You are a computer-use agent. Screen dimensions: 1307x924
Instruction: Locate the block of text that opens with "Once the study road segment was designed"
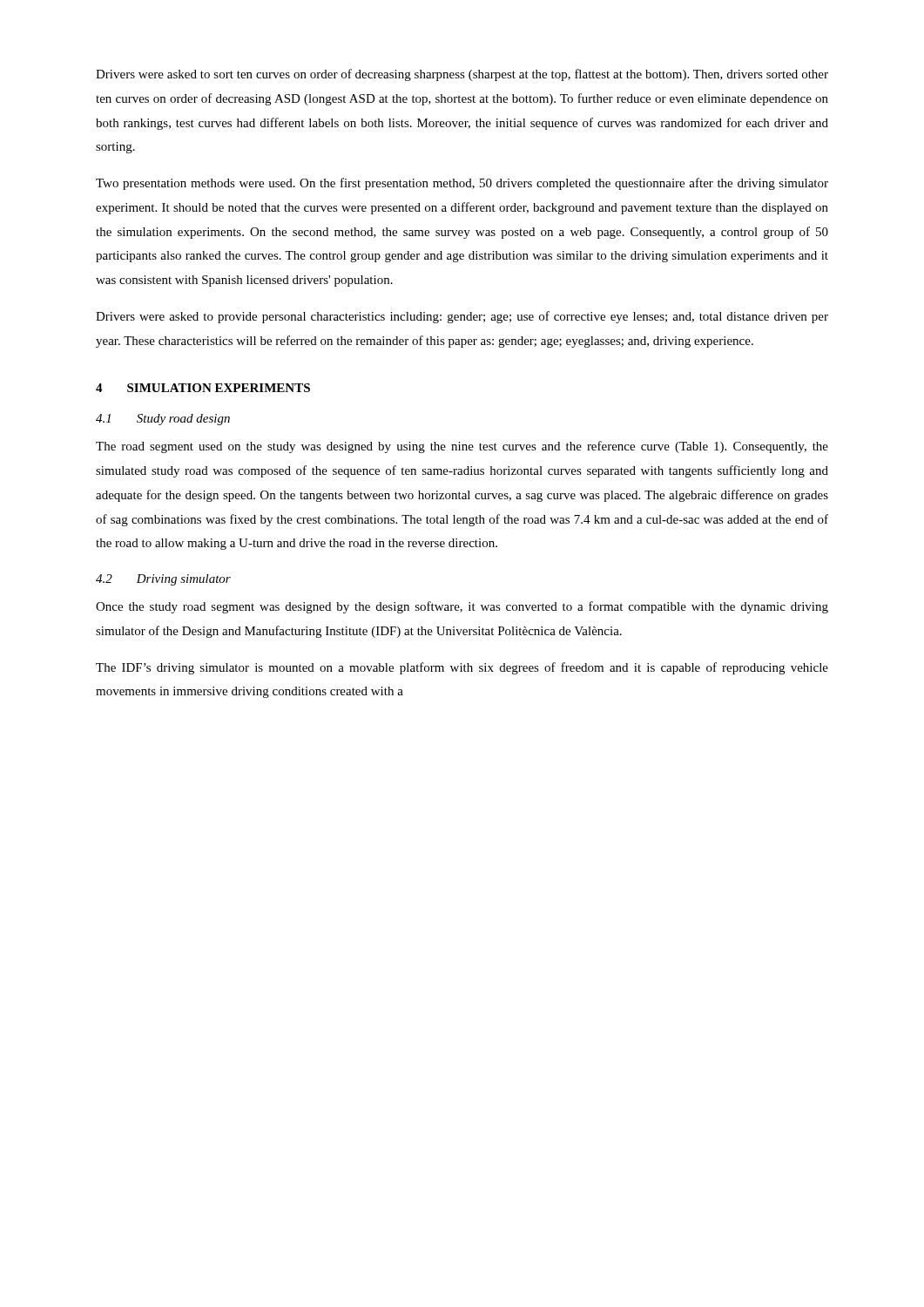point(462,619)
